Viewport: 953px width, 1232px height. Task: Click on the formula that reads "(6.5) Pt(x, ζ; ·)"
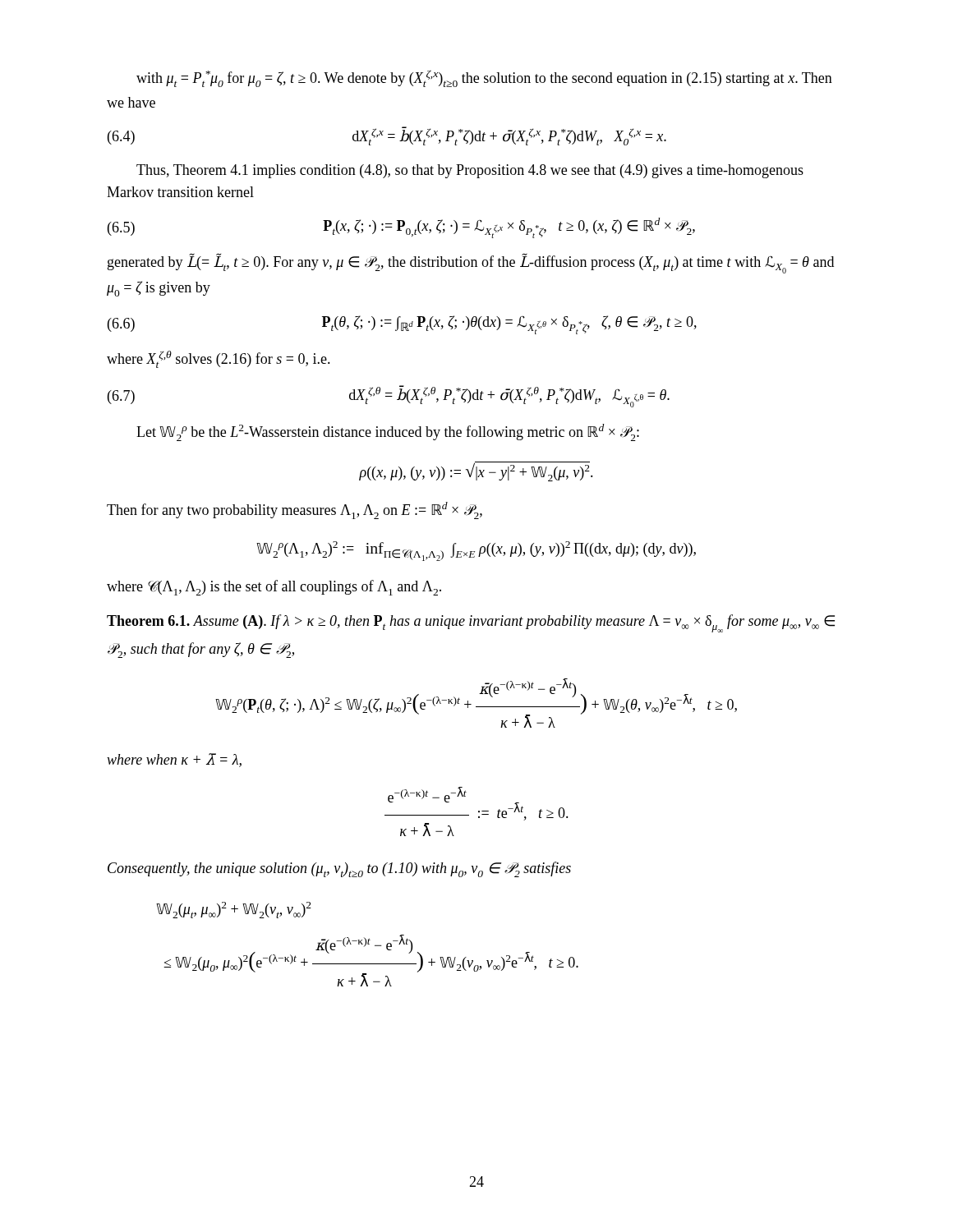476,228
